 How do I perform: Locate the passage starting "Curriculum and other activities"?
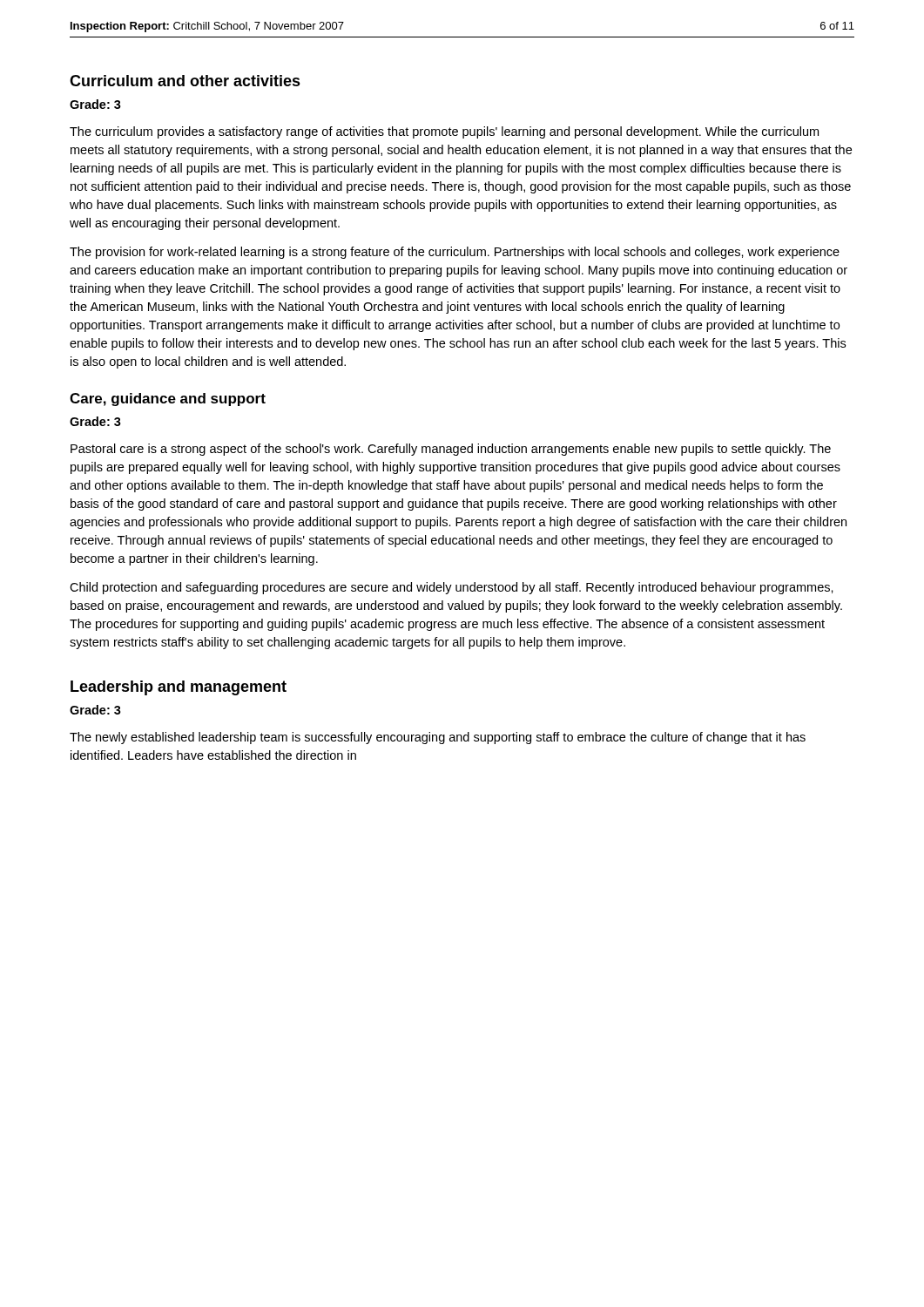point(185,81)
